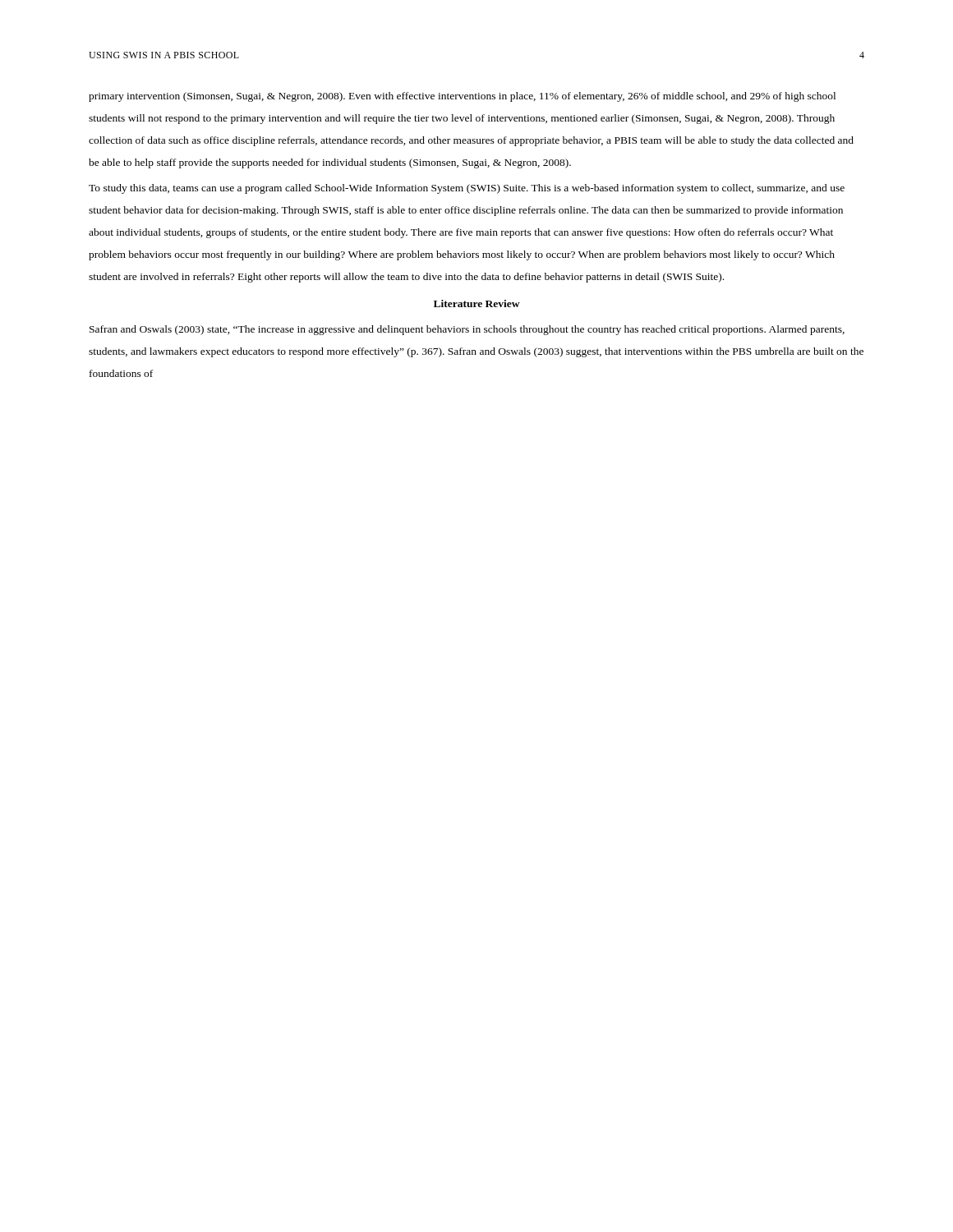Find the text block that says "To study this"

(476, 232)
